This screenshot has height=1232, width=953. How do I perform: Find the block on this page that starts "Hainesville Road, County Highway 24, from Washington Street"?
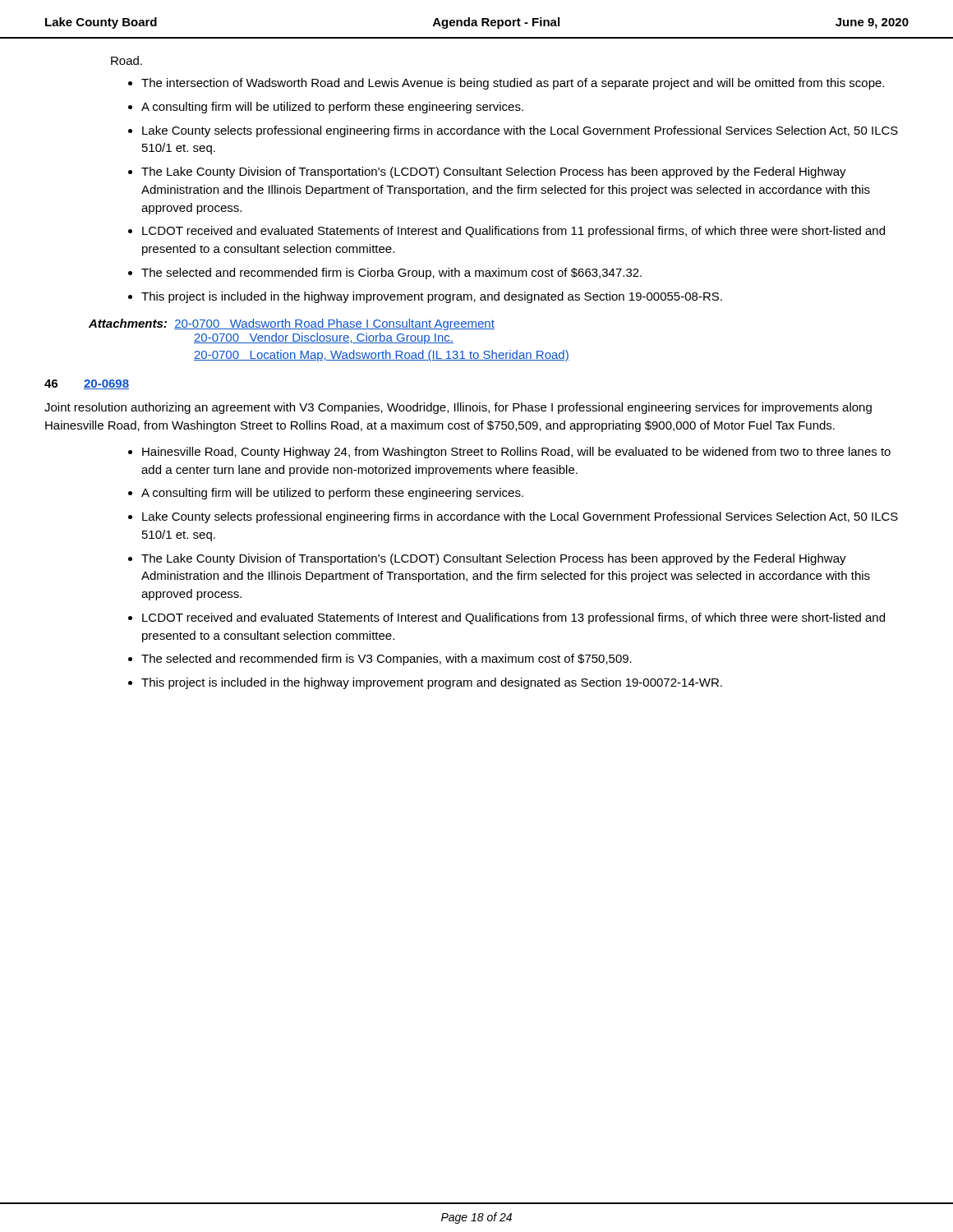(x=516, y=460)
